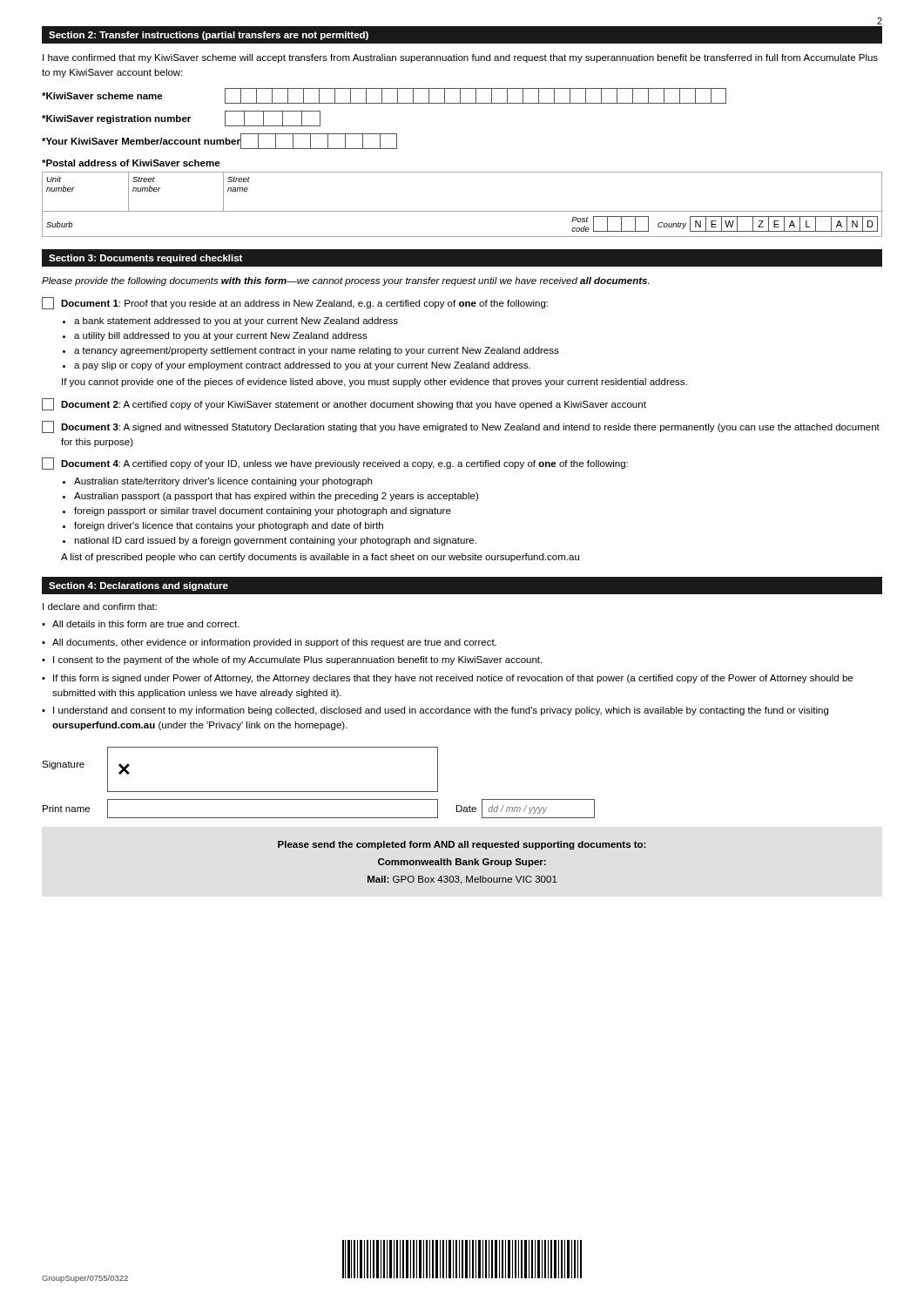924x1307 pixels.
Task: Locate the list item containing "Document 2: A certified copy"
Action: [344, 405]
